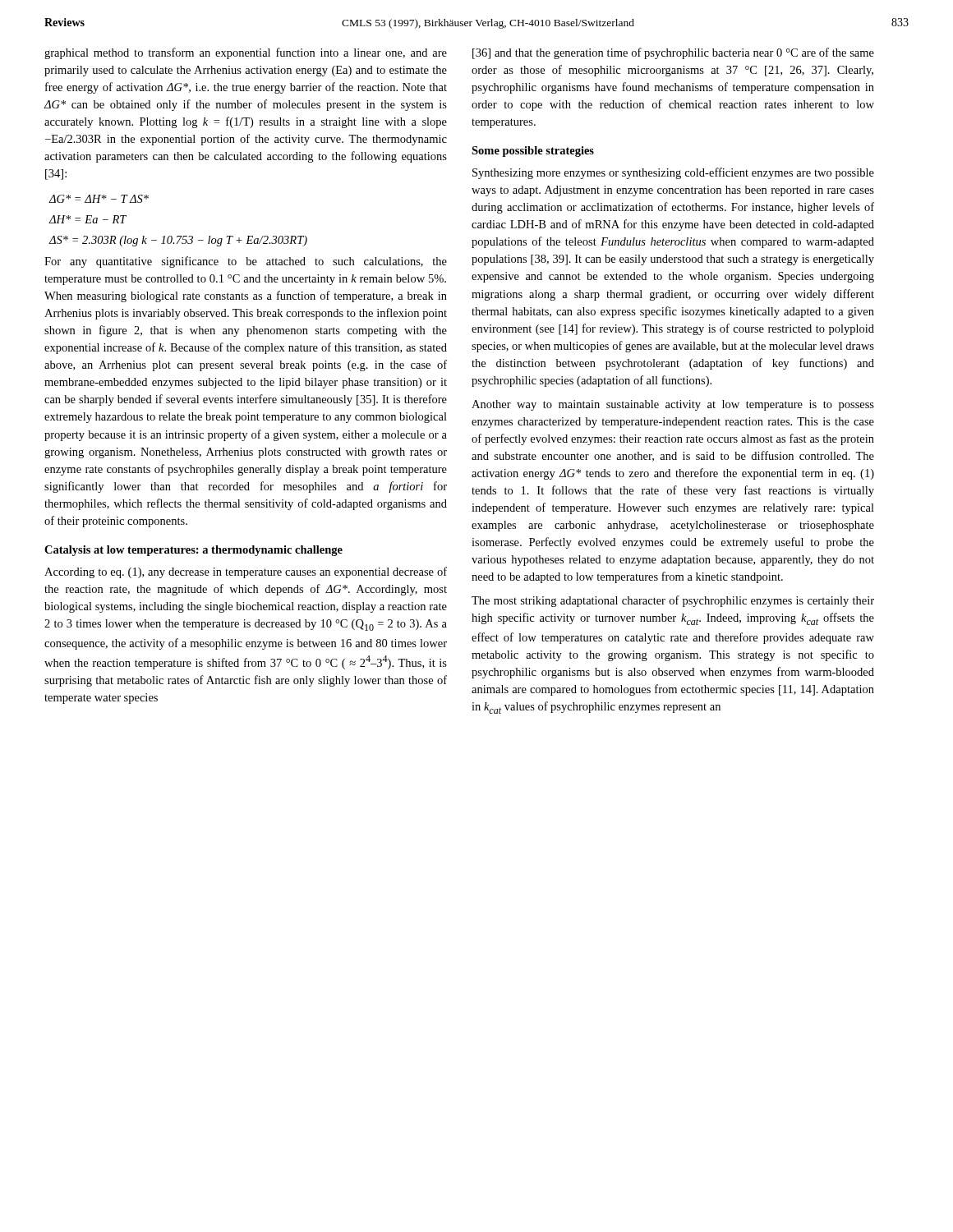Point to the text starting "For any quantitative"
953x1232 pixels.
(246, 391)
